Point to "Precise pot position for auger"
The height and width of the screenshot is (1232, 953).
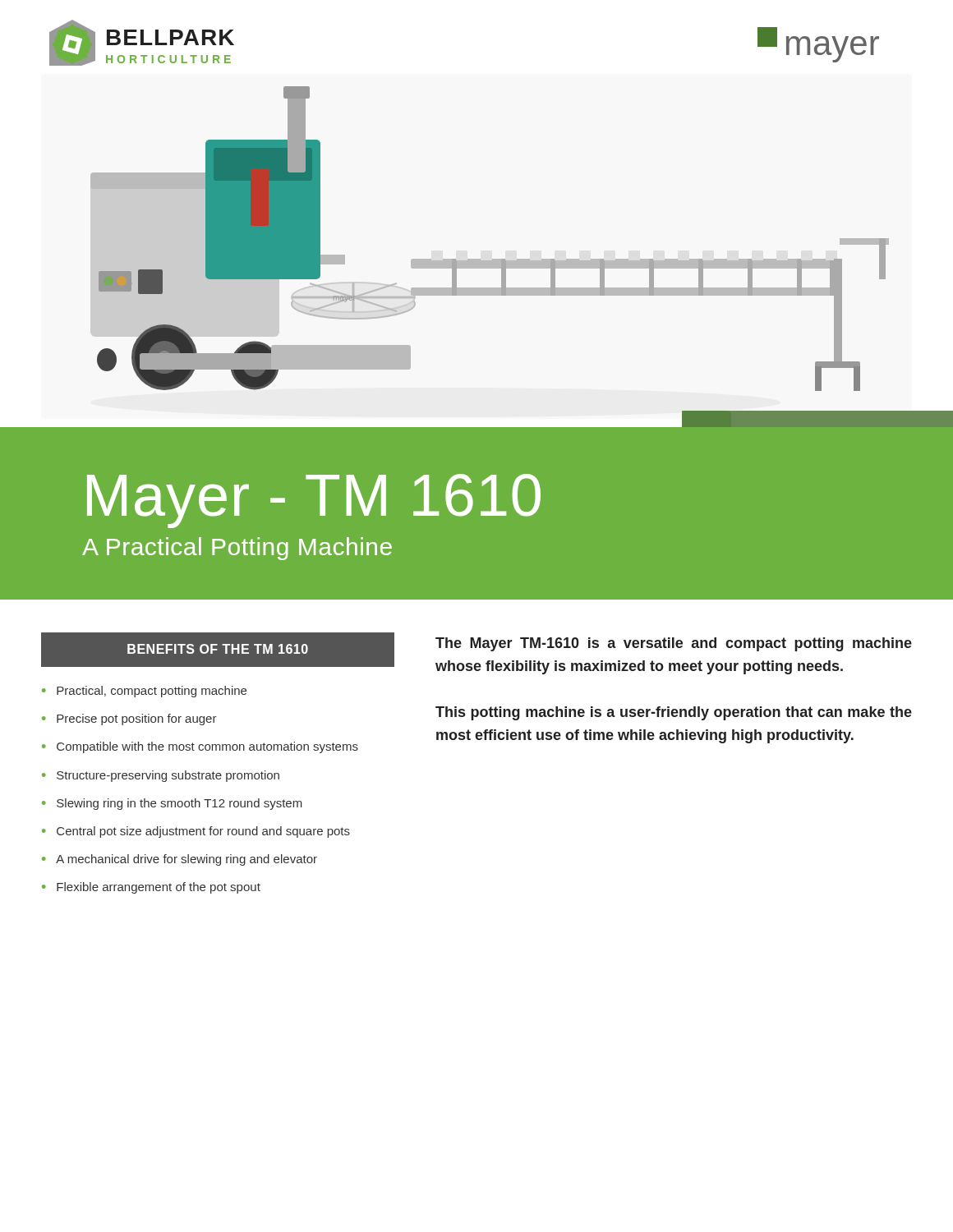[x=136, y=718]
